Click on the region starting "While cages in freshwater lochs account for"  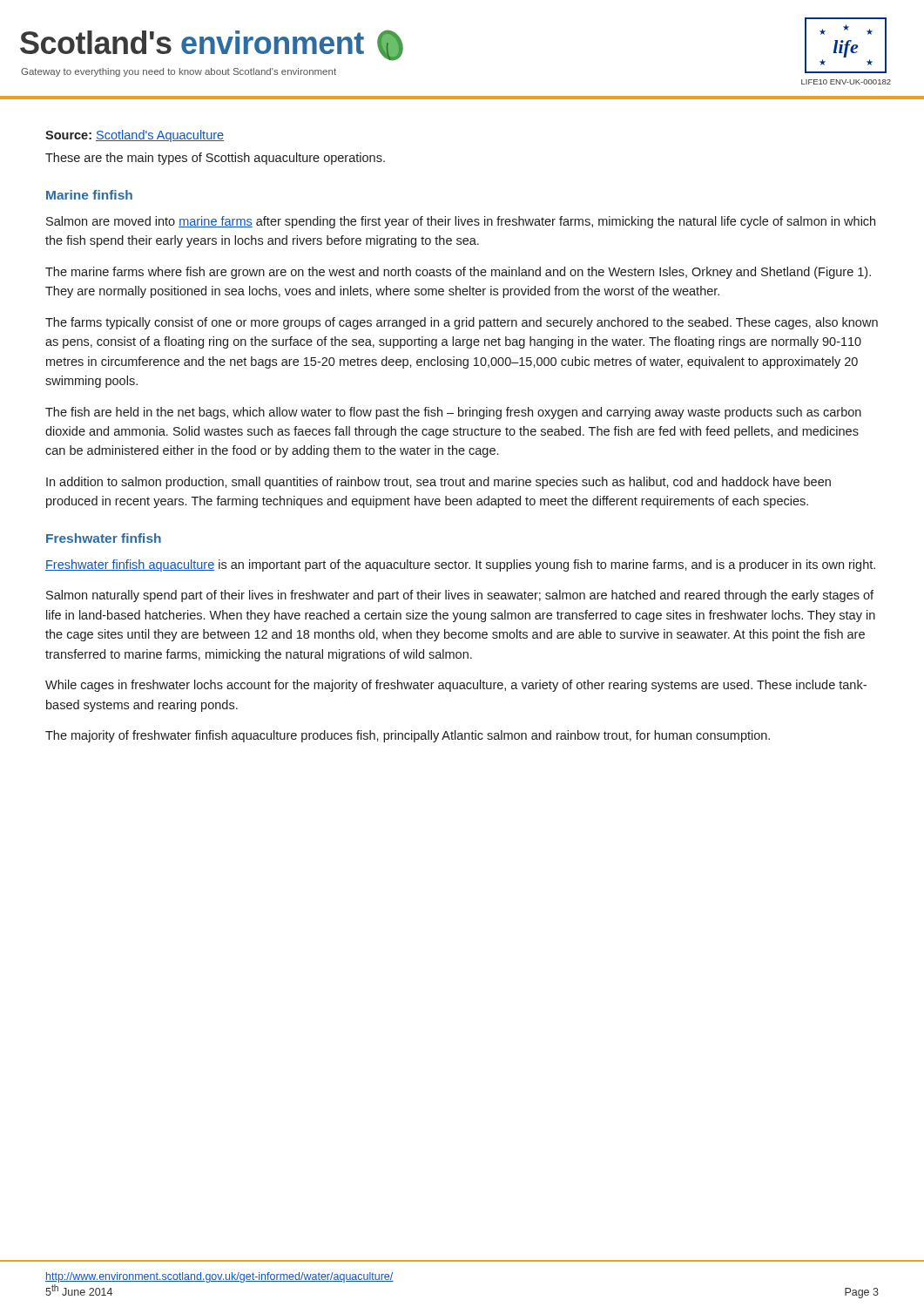[456, 695]
